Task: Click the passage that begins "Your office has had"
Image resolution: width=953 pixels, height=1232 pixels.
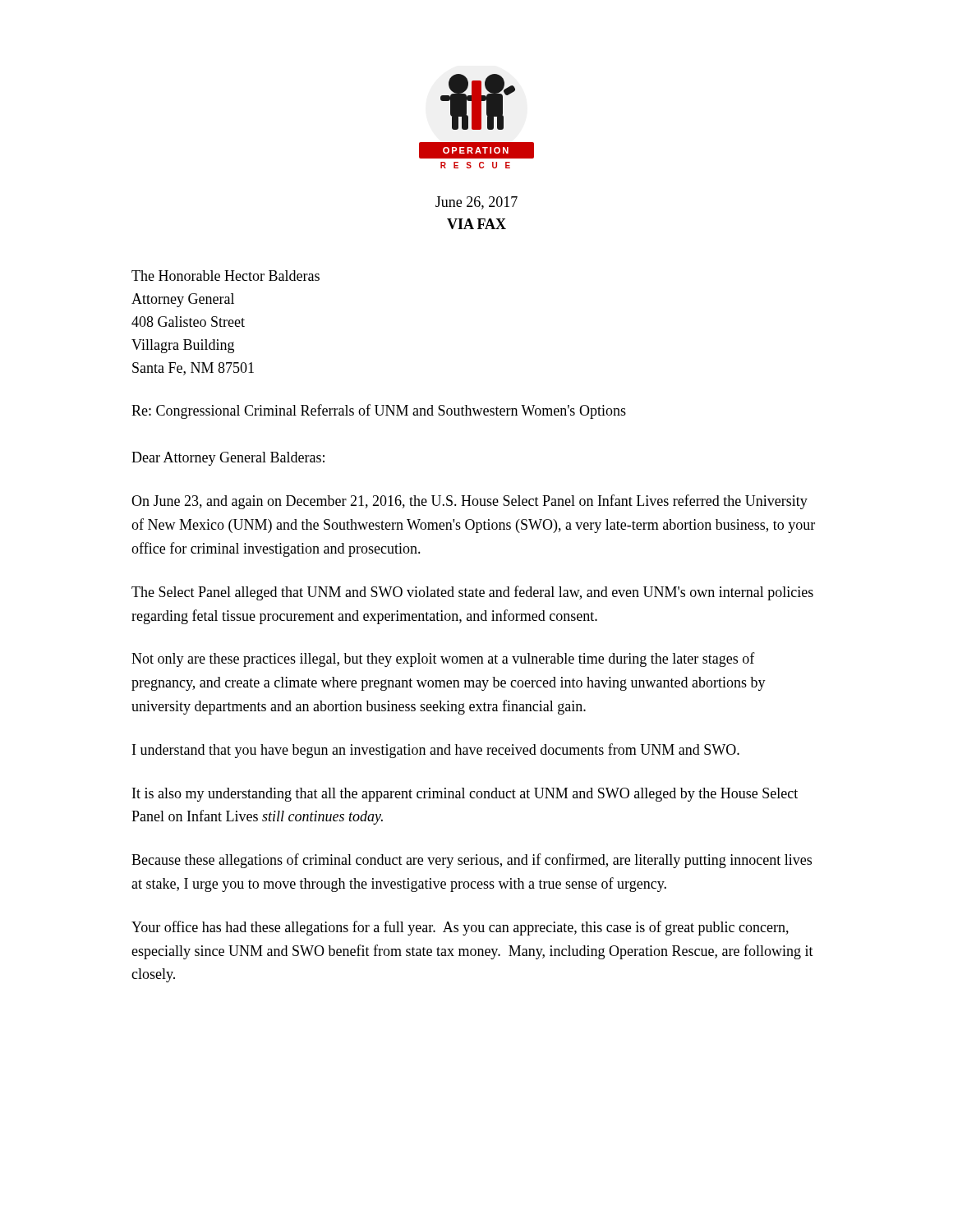Action: pos(472,951)
